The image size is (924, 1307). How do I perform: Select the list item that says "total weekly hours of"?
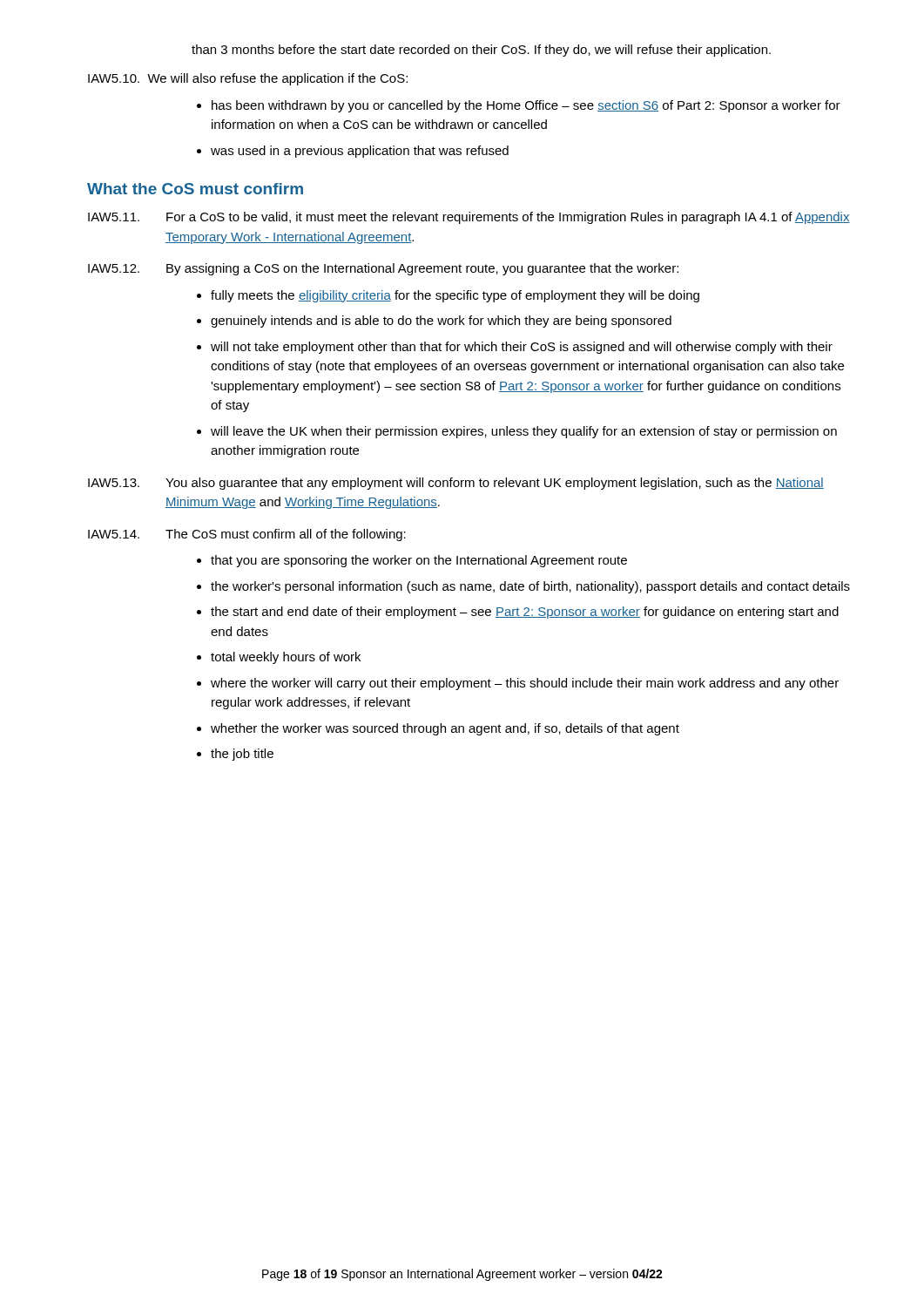pos(286,657)
